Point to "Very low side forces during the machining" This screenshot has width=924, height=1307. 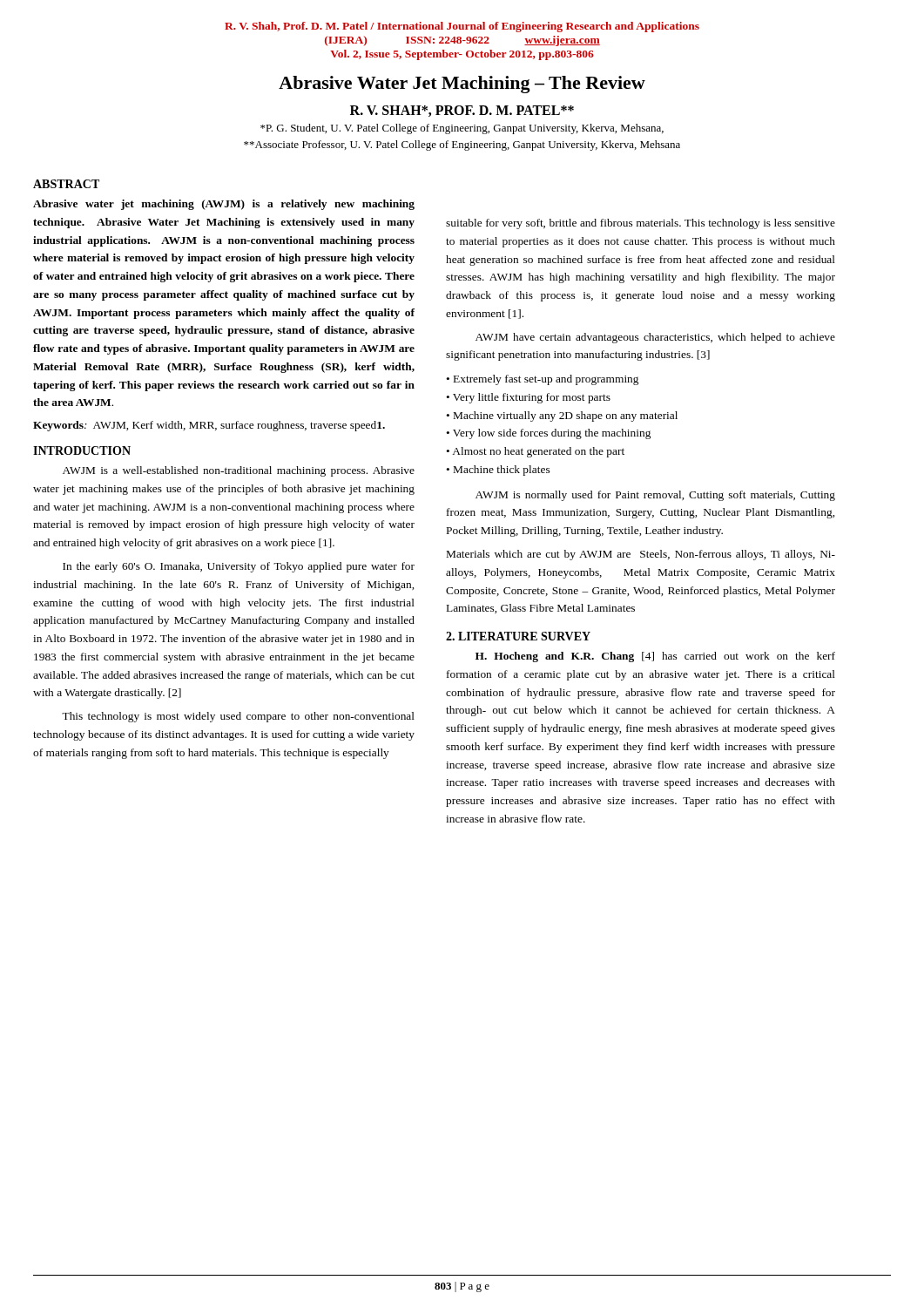(552, 433)
